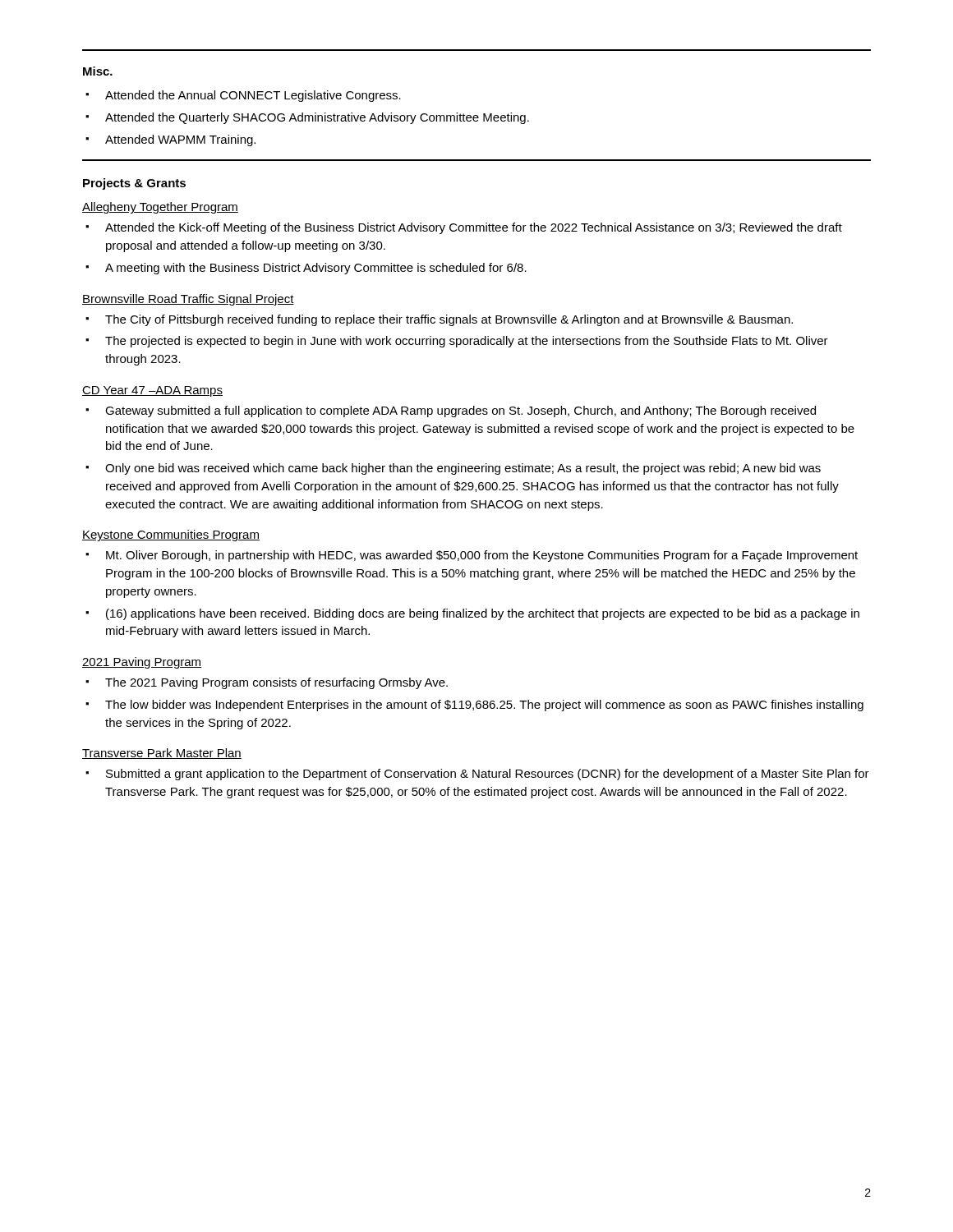
Task: Find the text block starting "Attended the Kick-off Meeting of the Business District"
Action: point(473,236)
